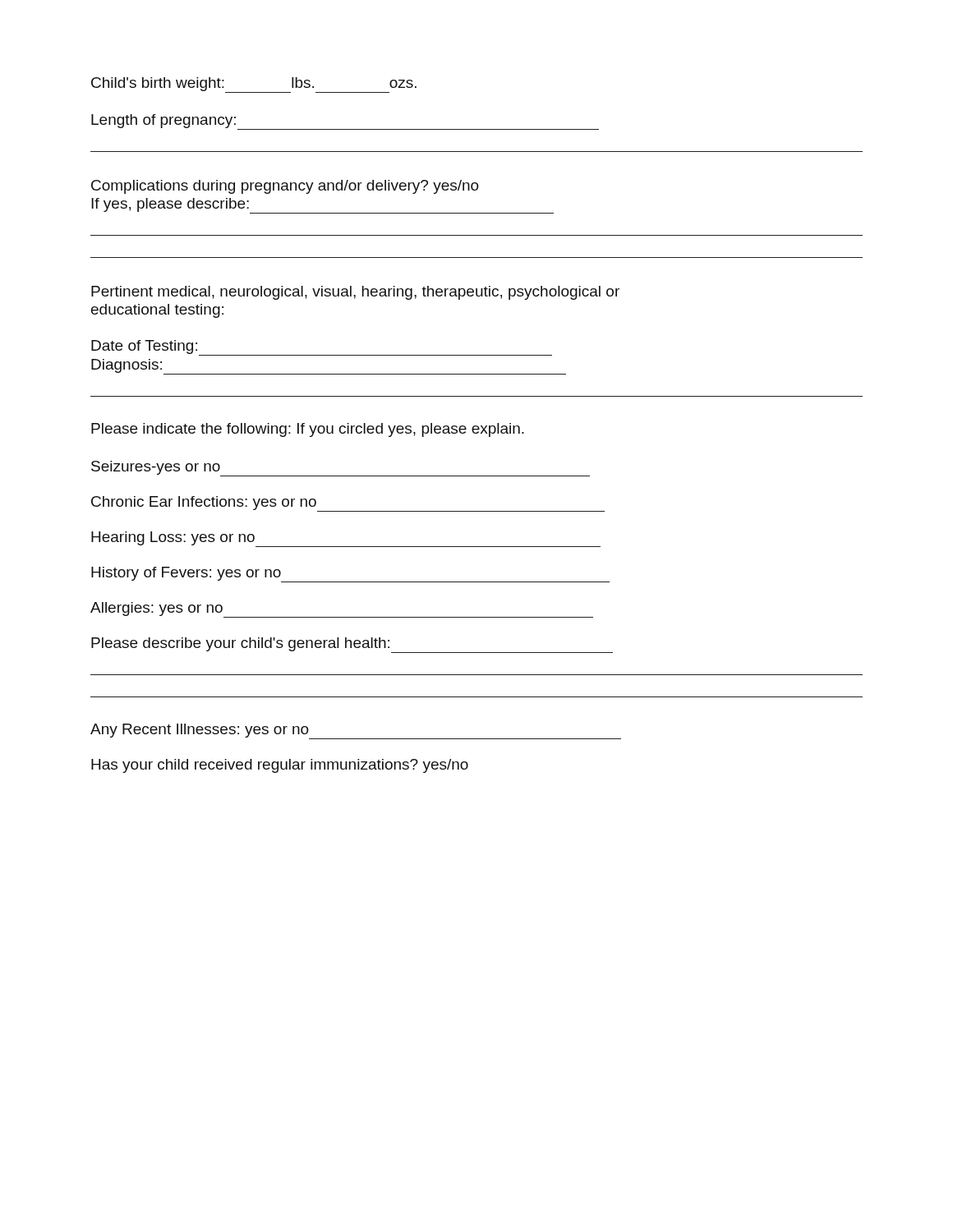Locate the text "Any Recent Illnesses: yes or no"

(x=356, y=730)
